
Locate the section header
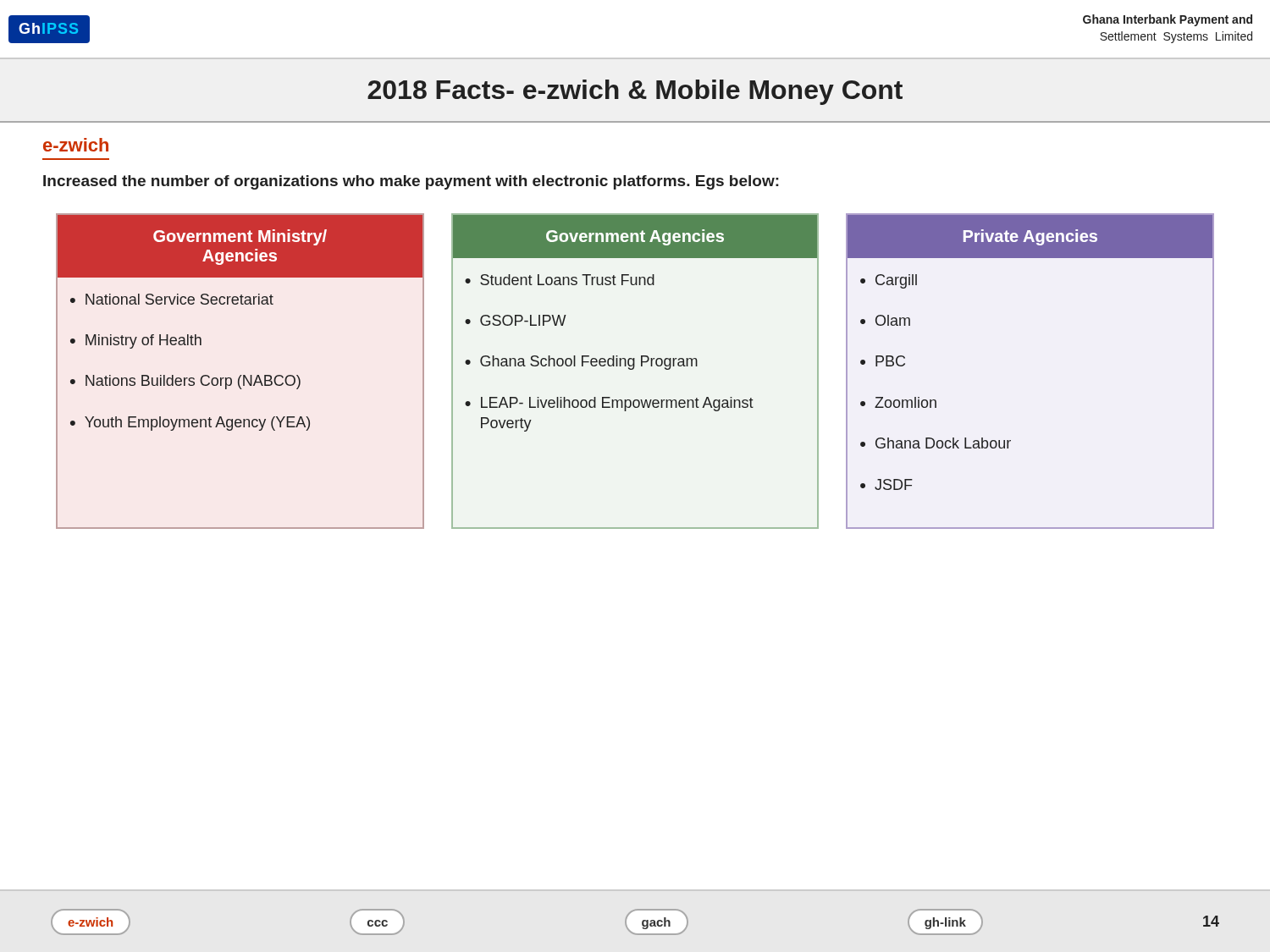(76, 147)
